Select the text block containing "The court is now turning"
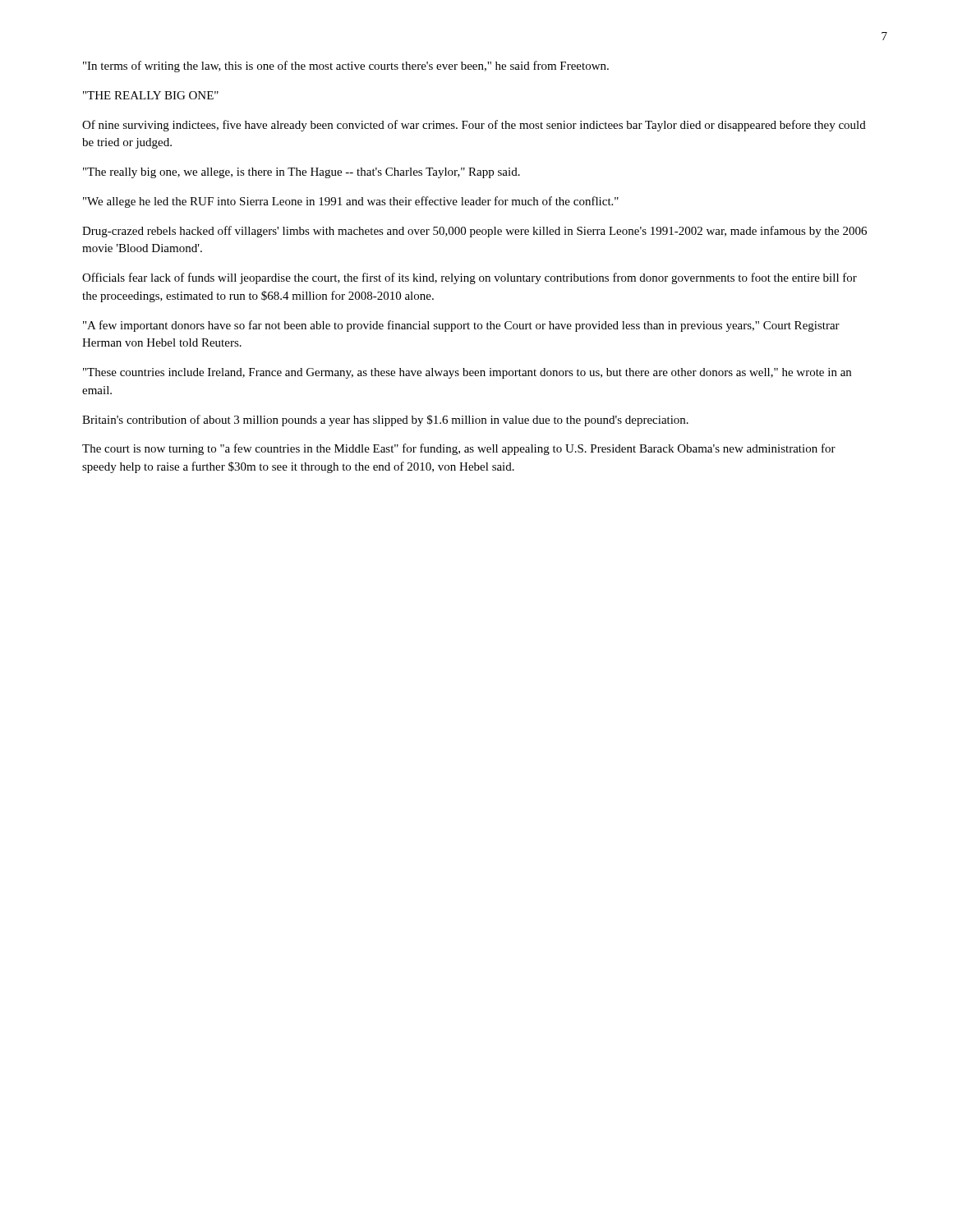The height and width of the screenshot is (1232, 953). point(459,458)
